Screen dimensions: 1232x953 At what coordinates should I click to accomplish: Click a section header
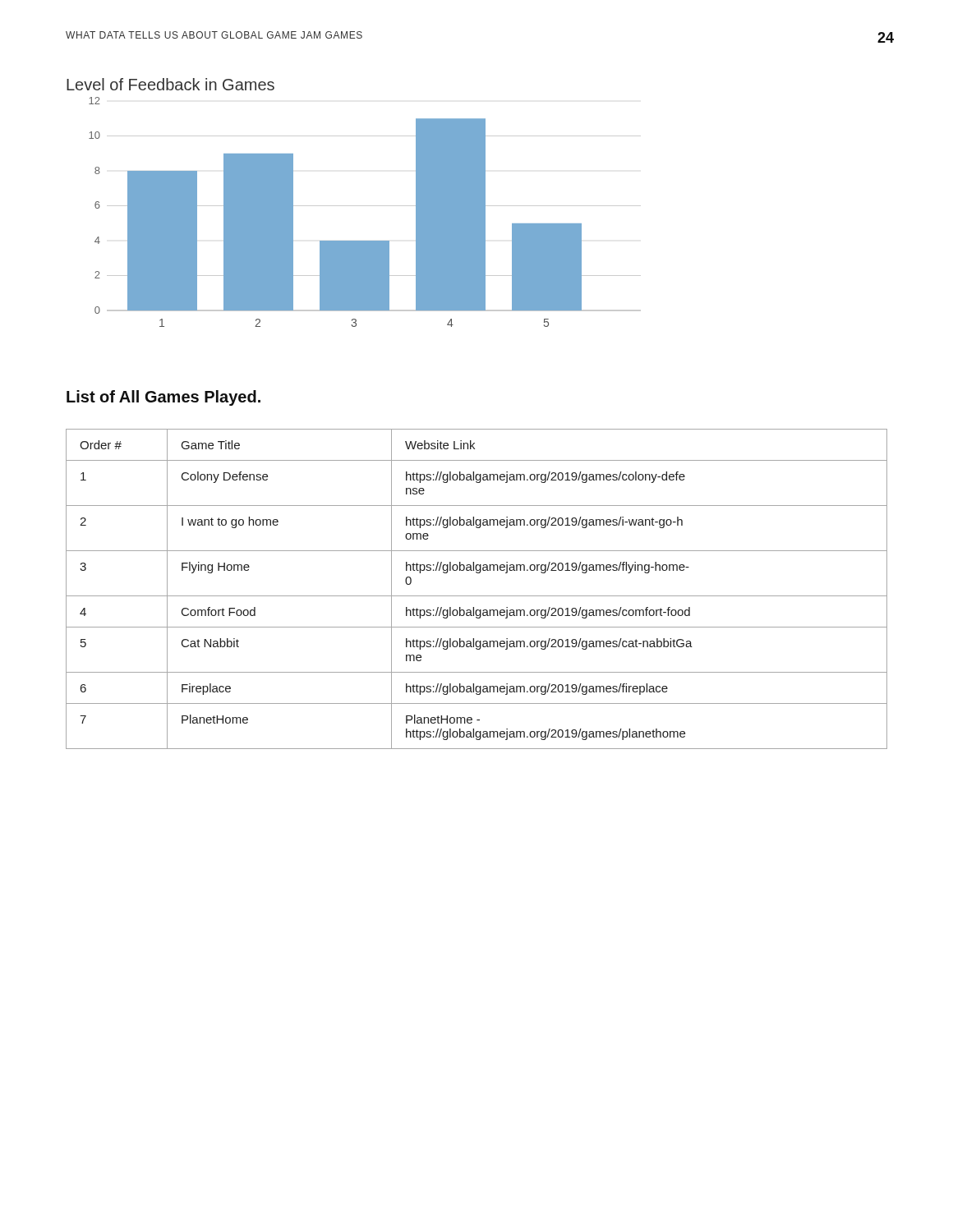click(164, 397)
